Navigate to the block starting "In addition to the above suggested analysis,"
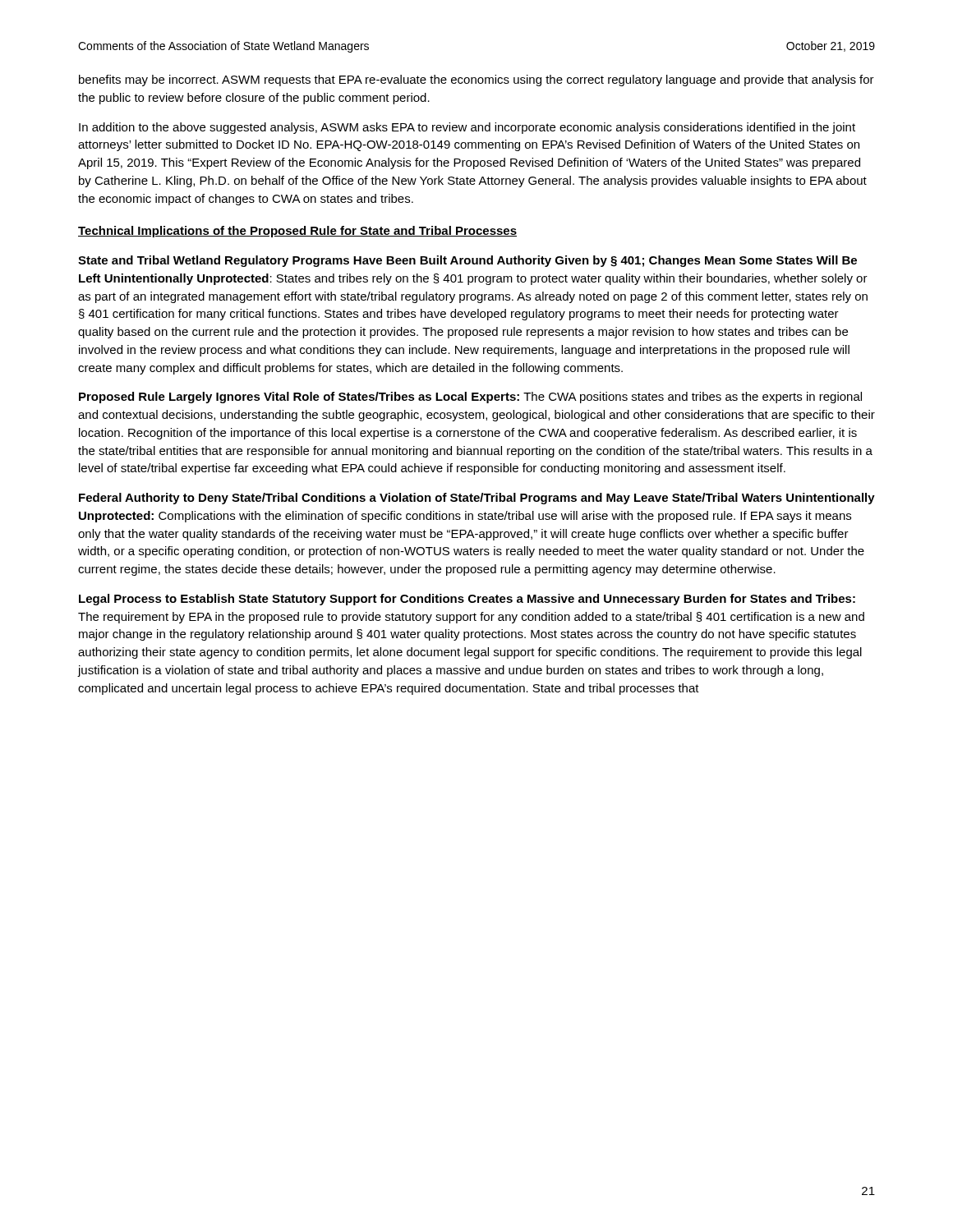 tap(472, 162)
